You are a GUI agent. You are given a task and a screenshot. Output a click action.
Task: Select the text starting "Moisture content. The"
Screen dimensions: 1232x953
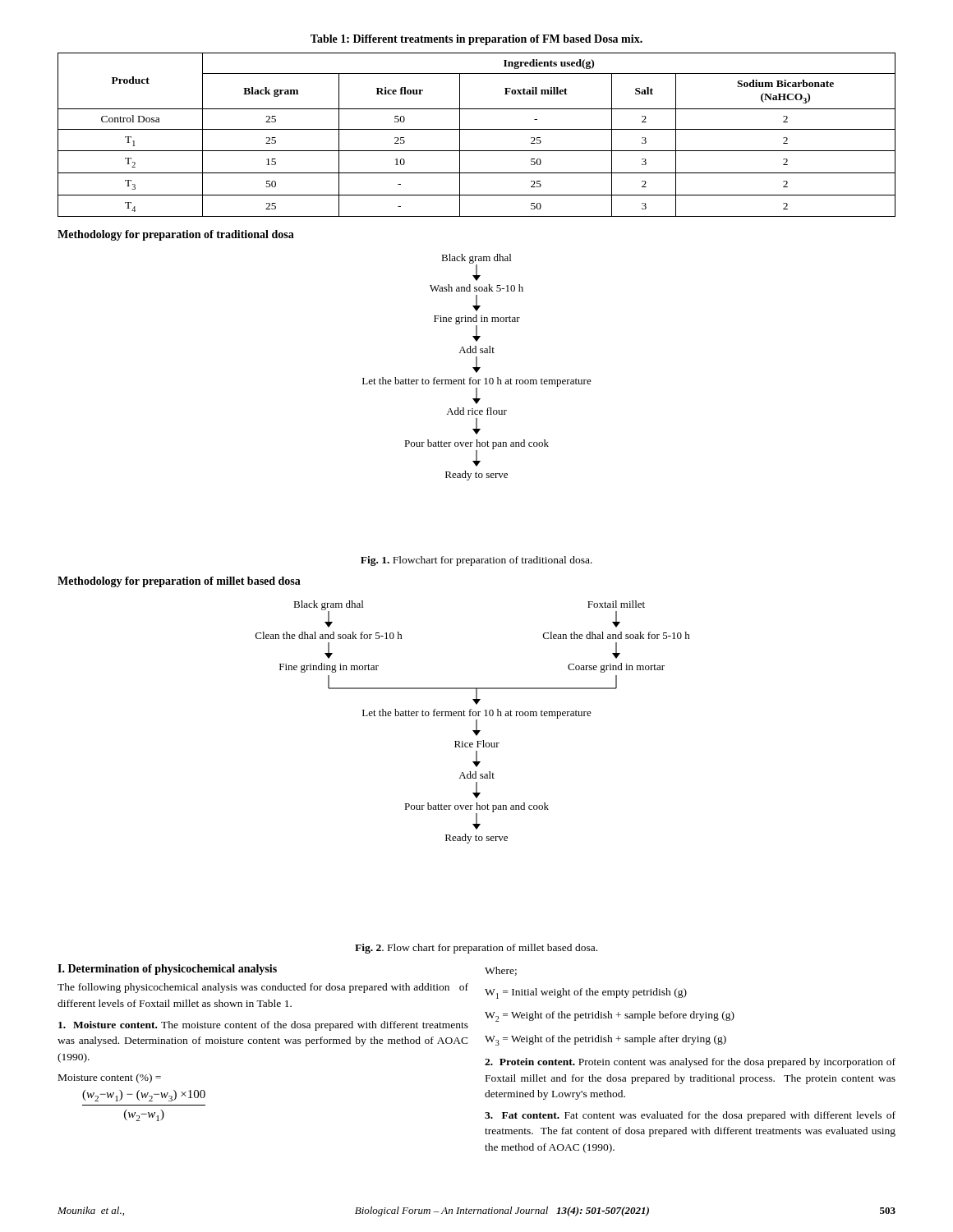[263, 1040]
